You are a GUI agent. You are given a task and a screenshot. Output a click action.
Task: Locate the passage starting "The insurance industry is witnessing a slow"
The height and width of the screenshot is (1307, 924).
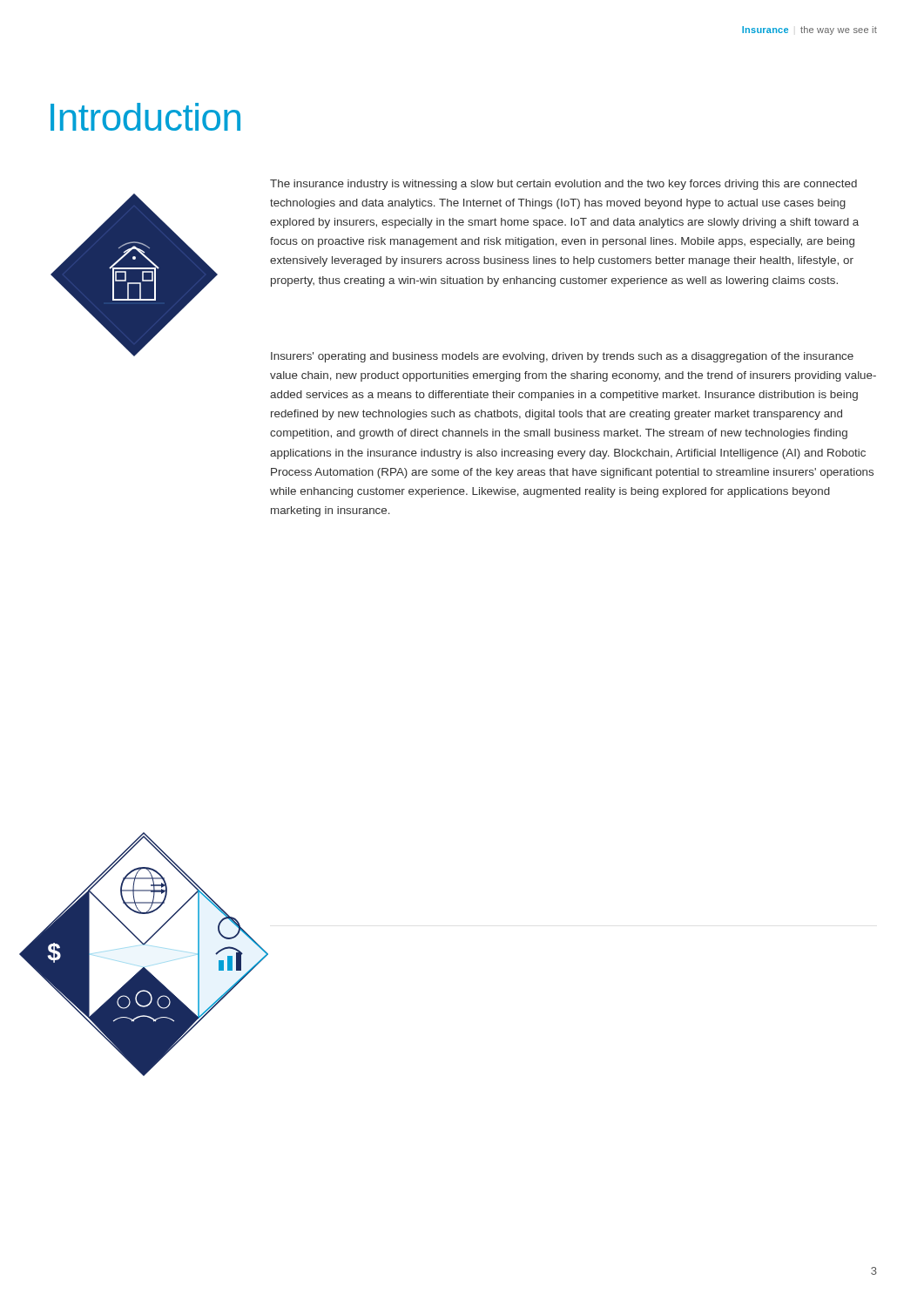(x=574, y=232)
